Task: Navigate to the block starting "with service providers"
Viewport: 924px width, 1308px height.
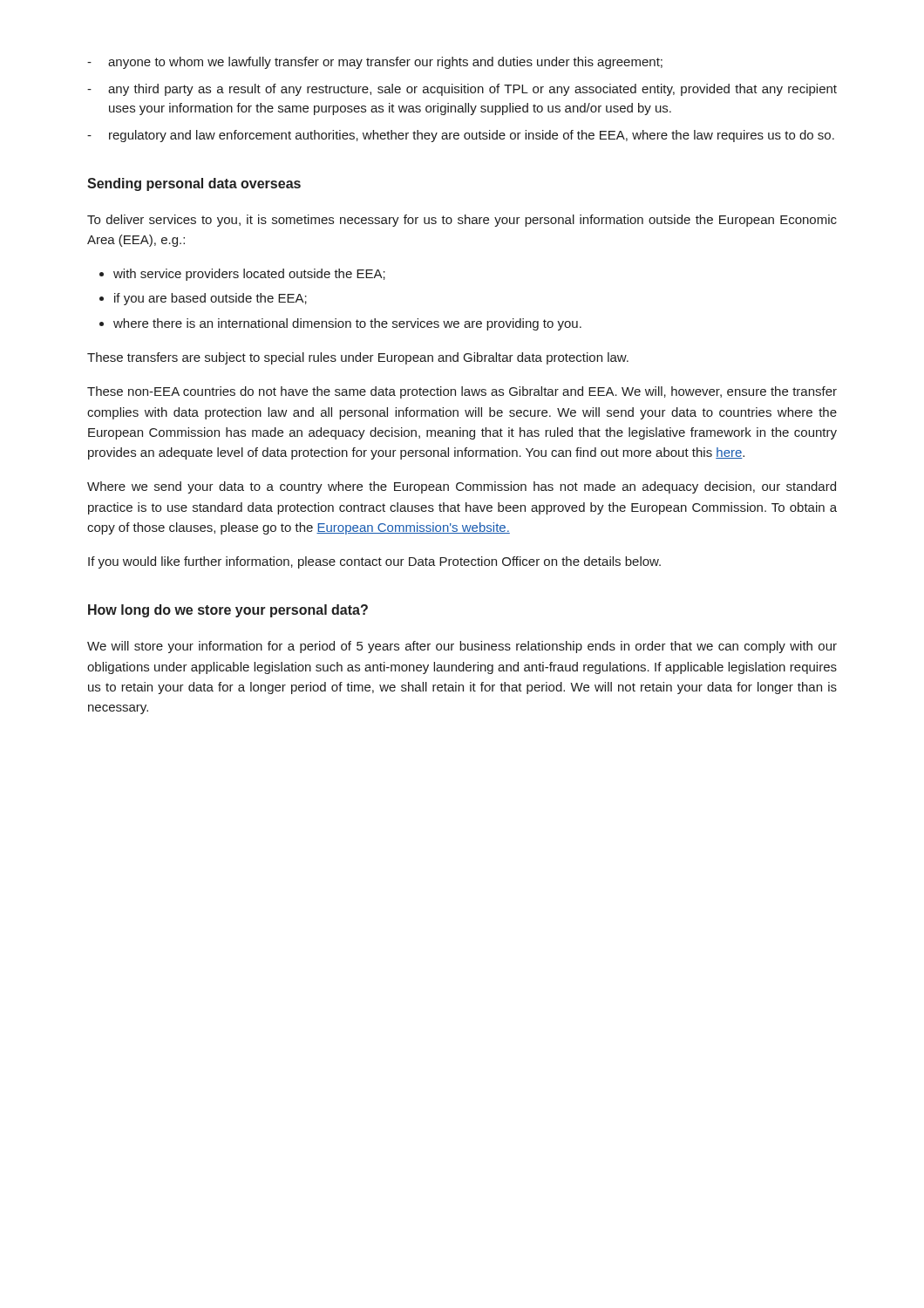Action: (x=249, y=275)
